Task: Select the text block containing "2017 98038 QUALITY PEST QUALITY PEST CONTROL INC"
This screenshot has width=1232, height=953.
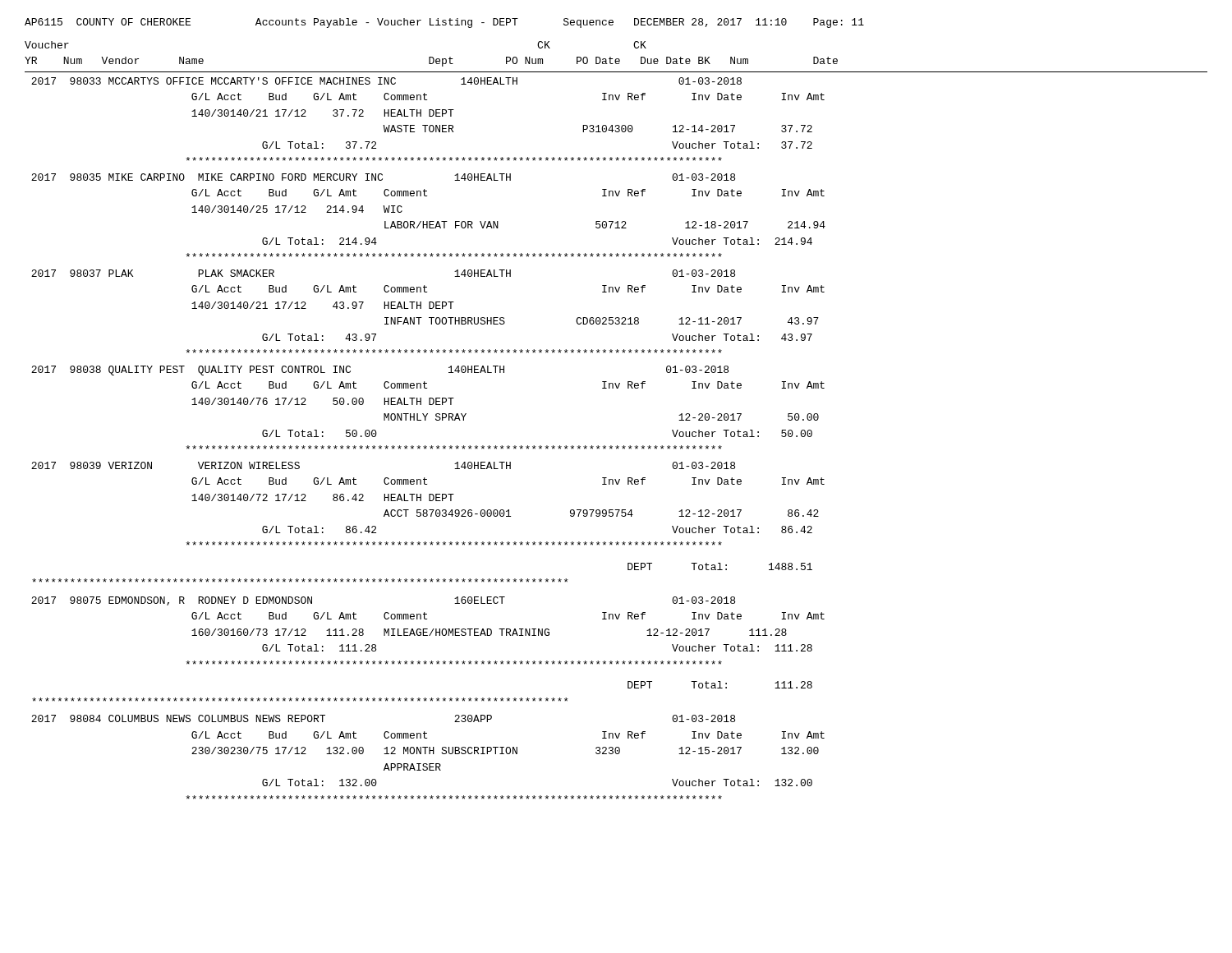Action: pos(41,370)
